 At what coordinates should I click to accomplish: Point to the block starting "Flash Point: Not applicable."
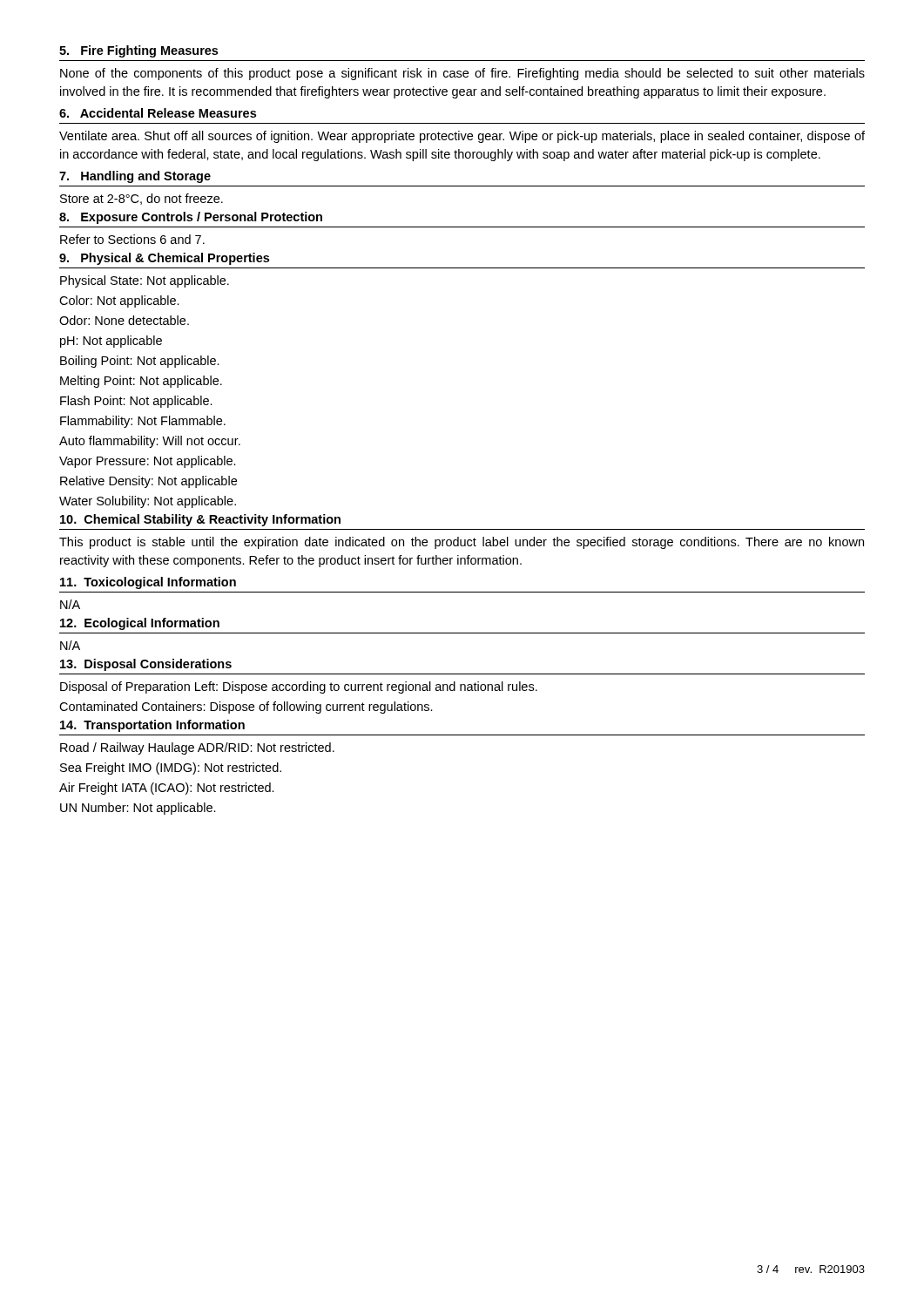(136, 401)
